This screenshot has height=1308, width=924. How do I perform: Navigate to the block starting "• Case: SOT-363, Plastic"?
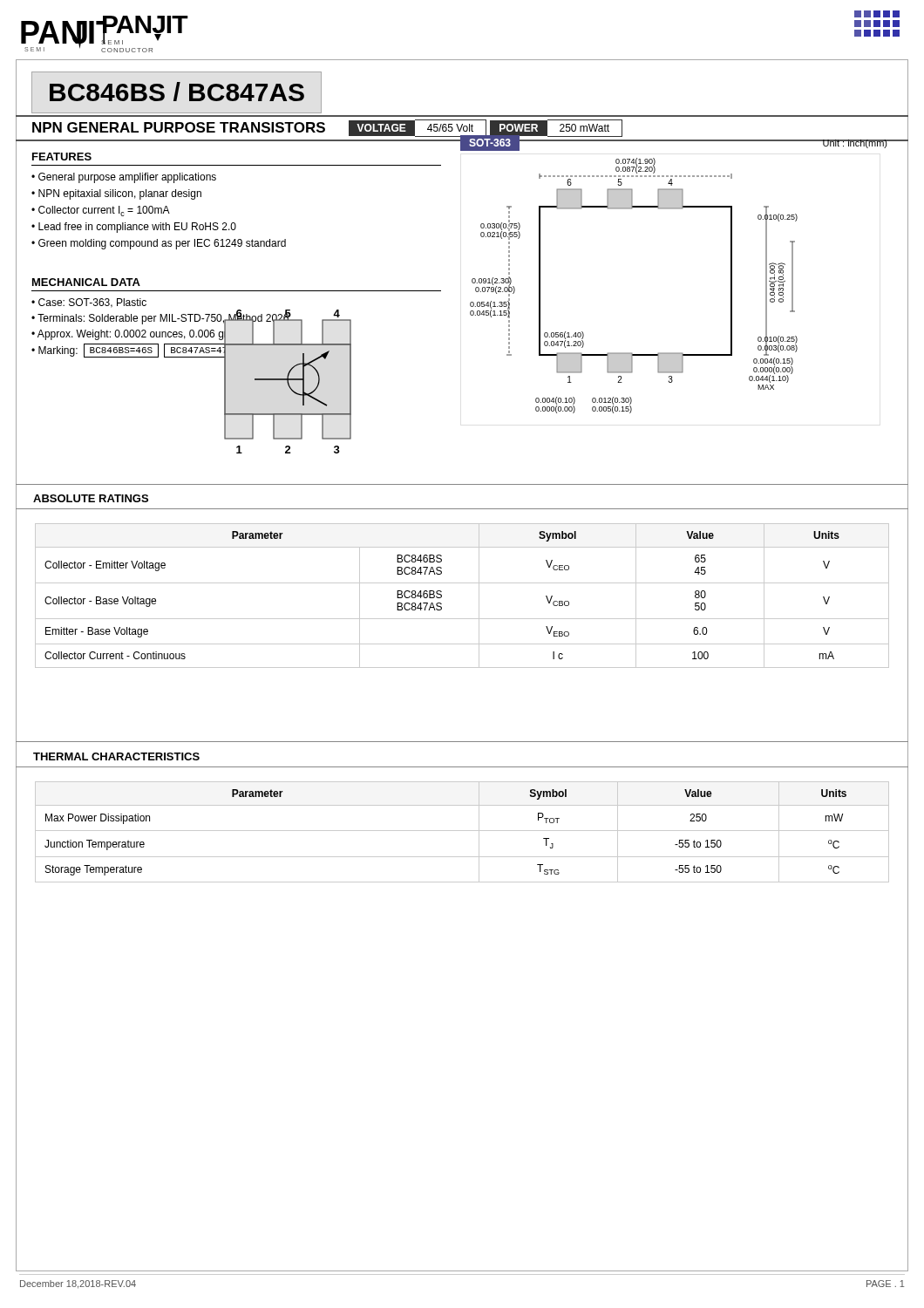[x=89, y=303]
